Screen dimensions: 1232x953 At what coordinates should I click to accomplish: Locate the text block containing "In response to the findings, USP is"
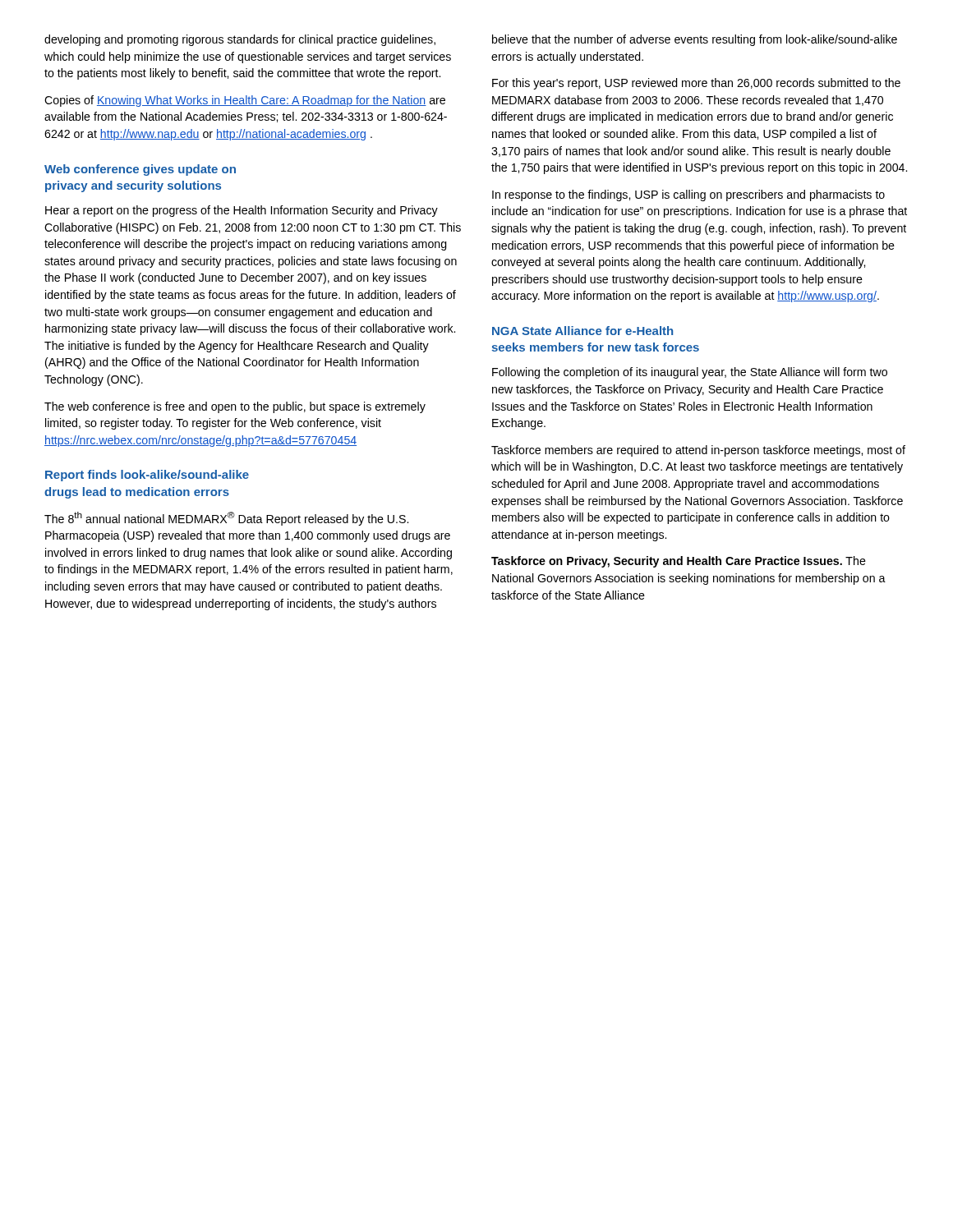coord(700,245)
